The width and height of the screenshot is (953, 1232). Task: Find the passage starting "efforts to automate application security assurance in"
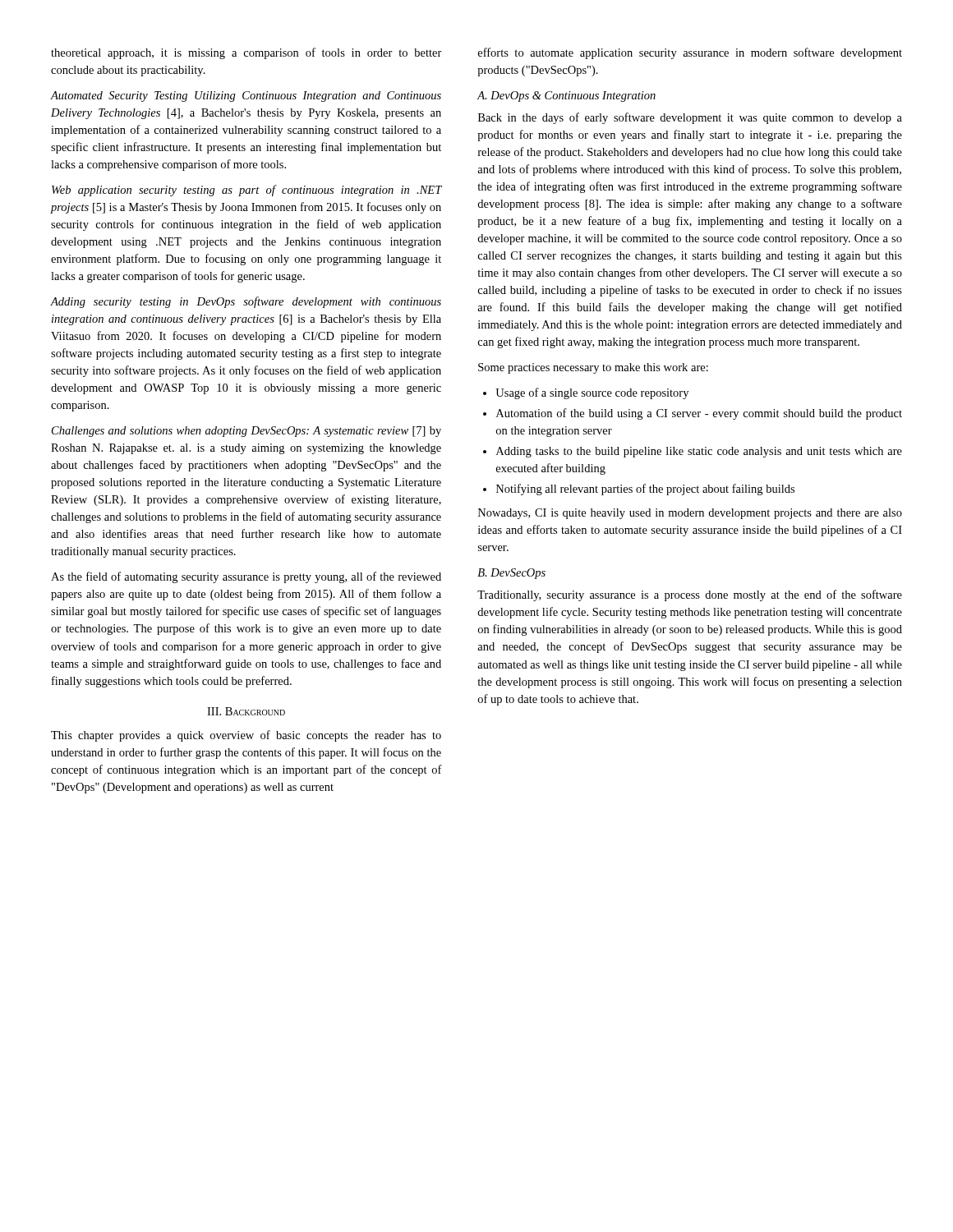point(690,62)
